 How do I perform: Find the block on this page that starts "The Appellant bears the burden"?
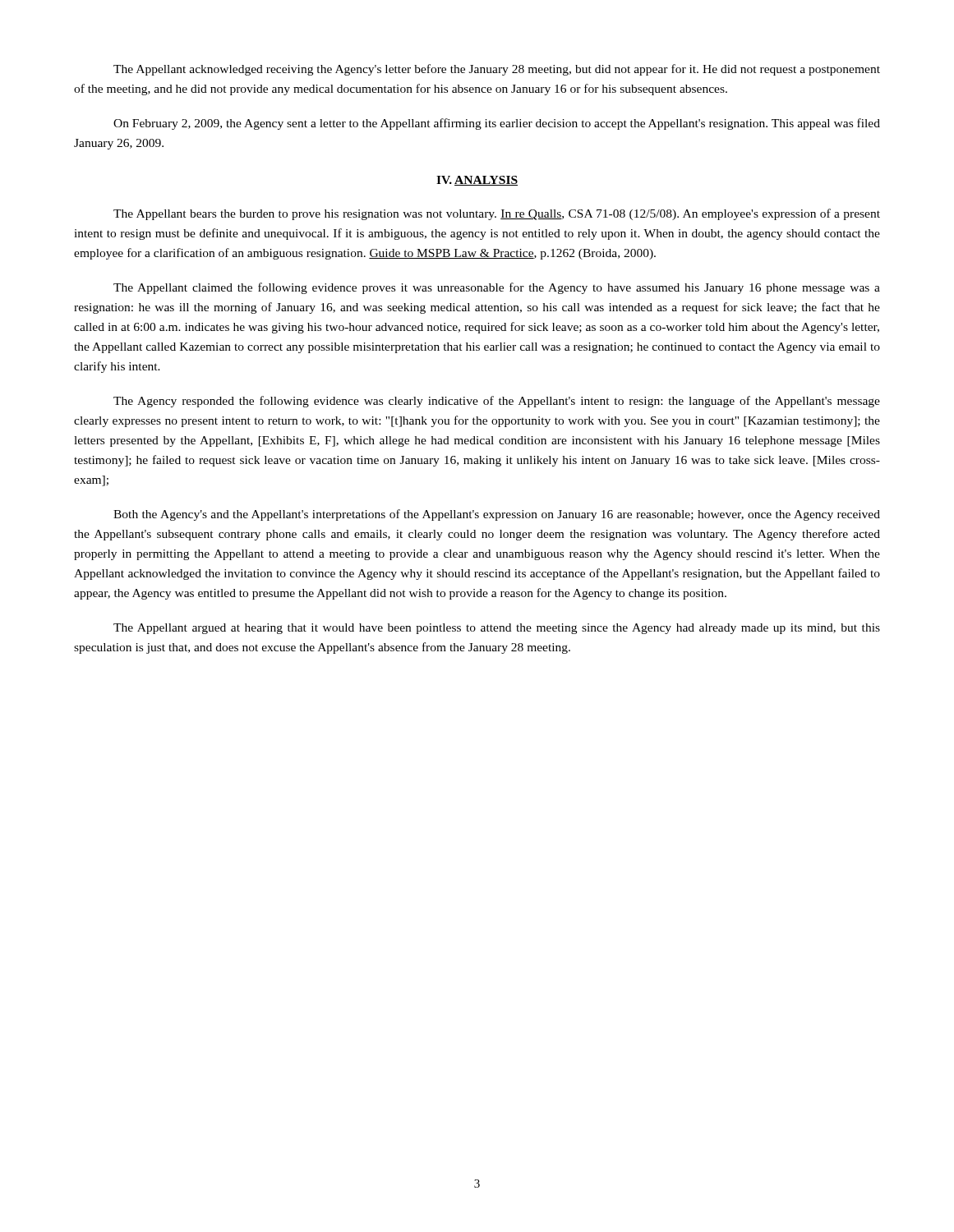tap(477, 233)
